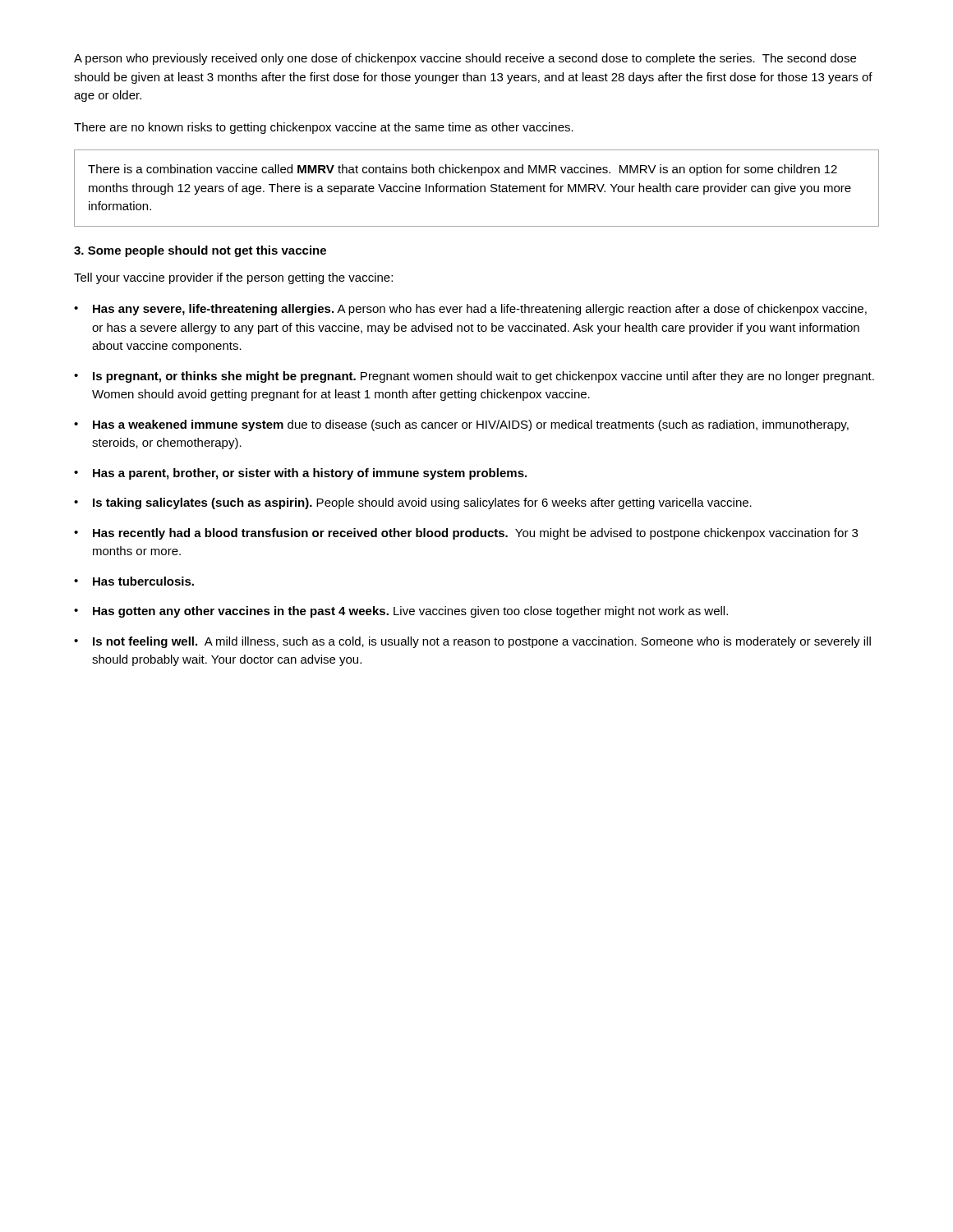
Task: Click on the list item that reads "• Has tuberculosis."
Action: coord(134,581)
